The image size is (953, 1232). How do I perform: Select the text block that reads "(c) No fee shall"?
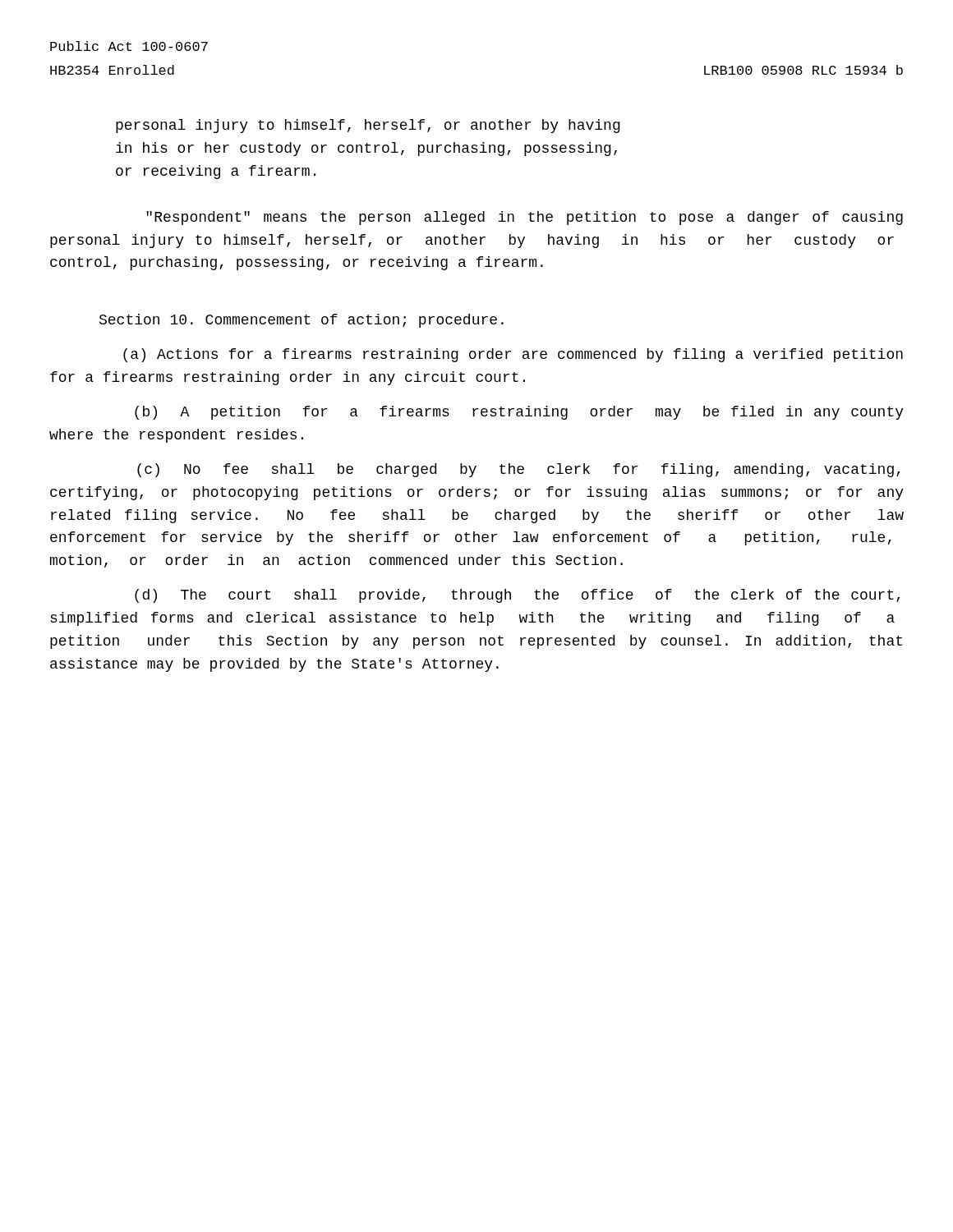[476, 515]
